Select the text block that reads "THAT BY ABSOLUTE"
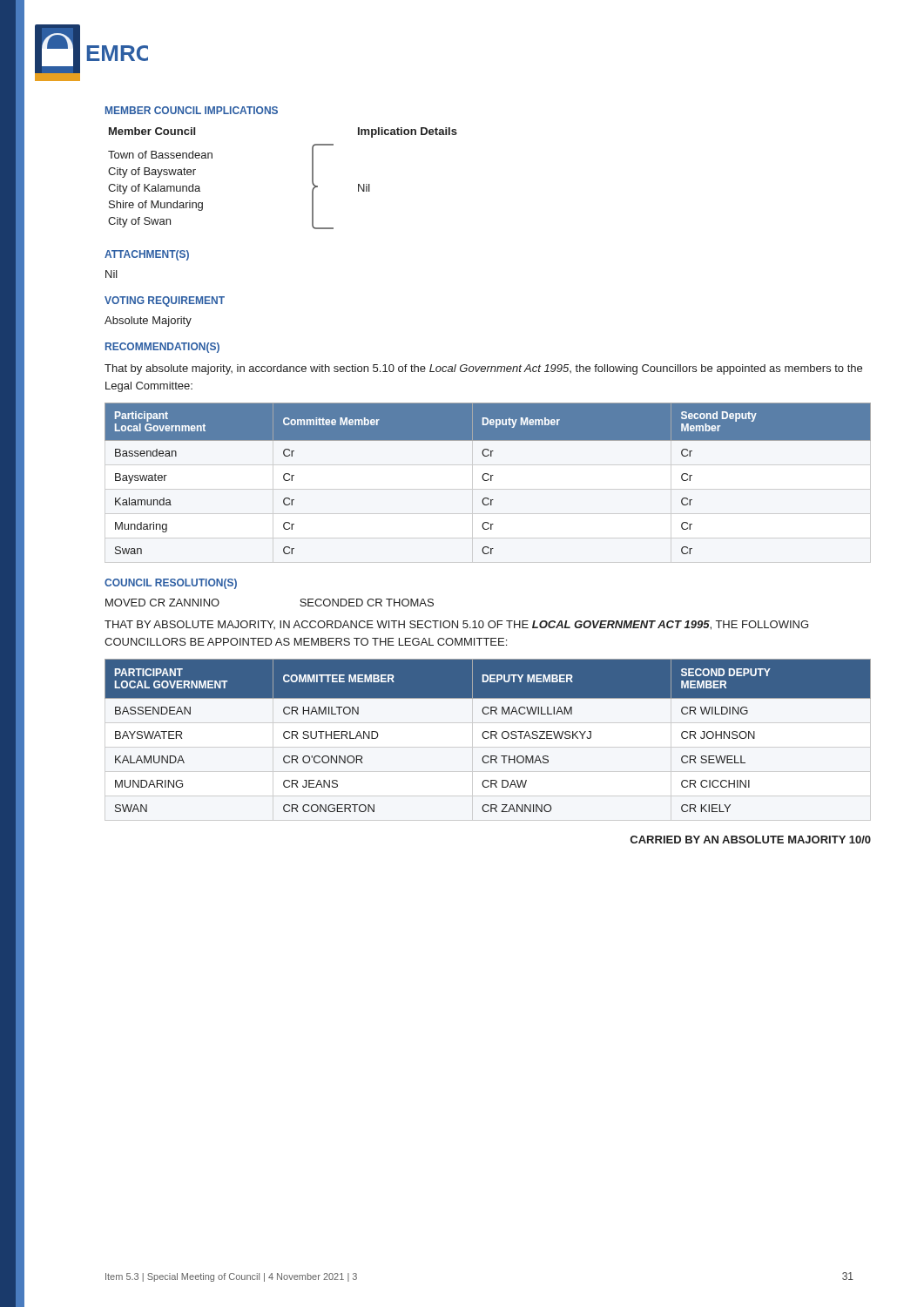The image size is (924, 1307). pos(457,633)
